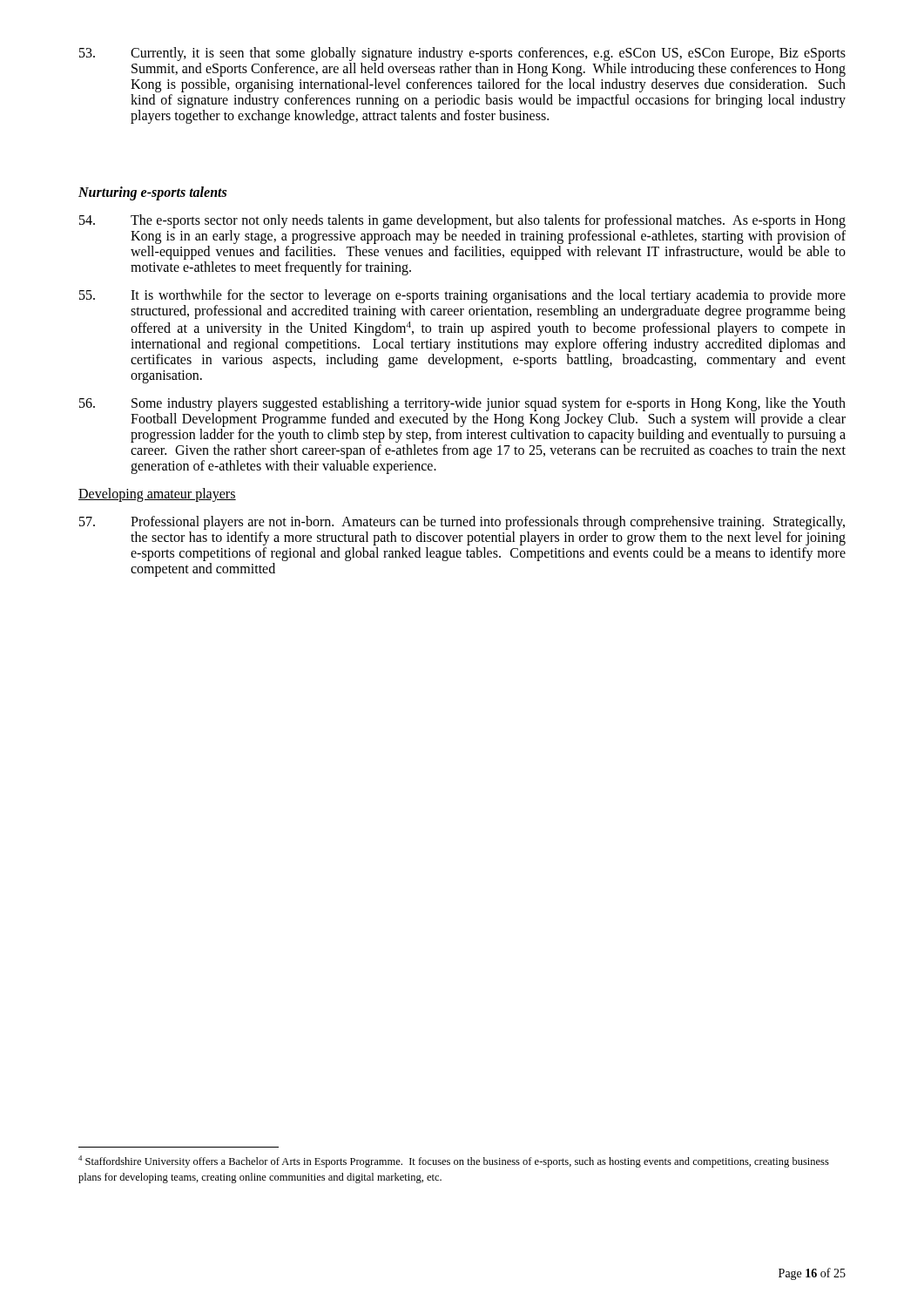Locate the text block that says "Currently, it is"

tap(462, 85)
